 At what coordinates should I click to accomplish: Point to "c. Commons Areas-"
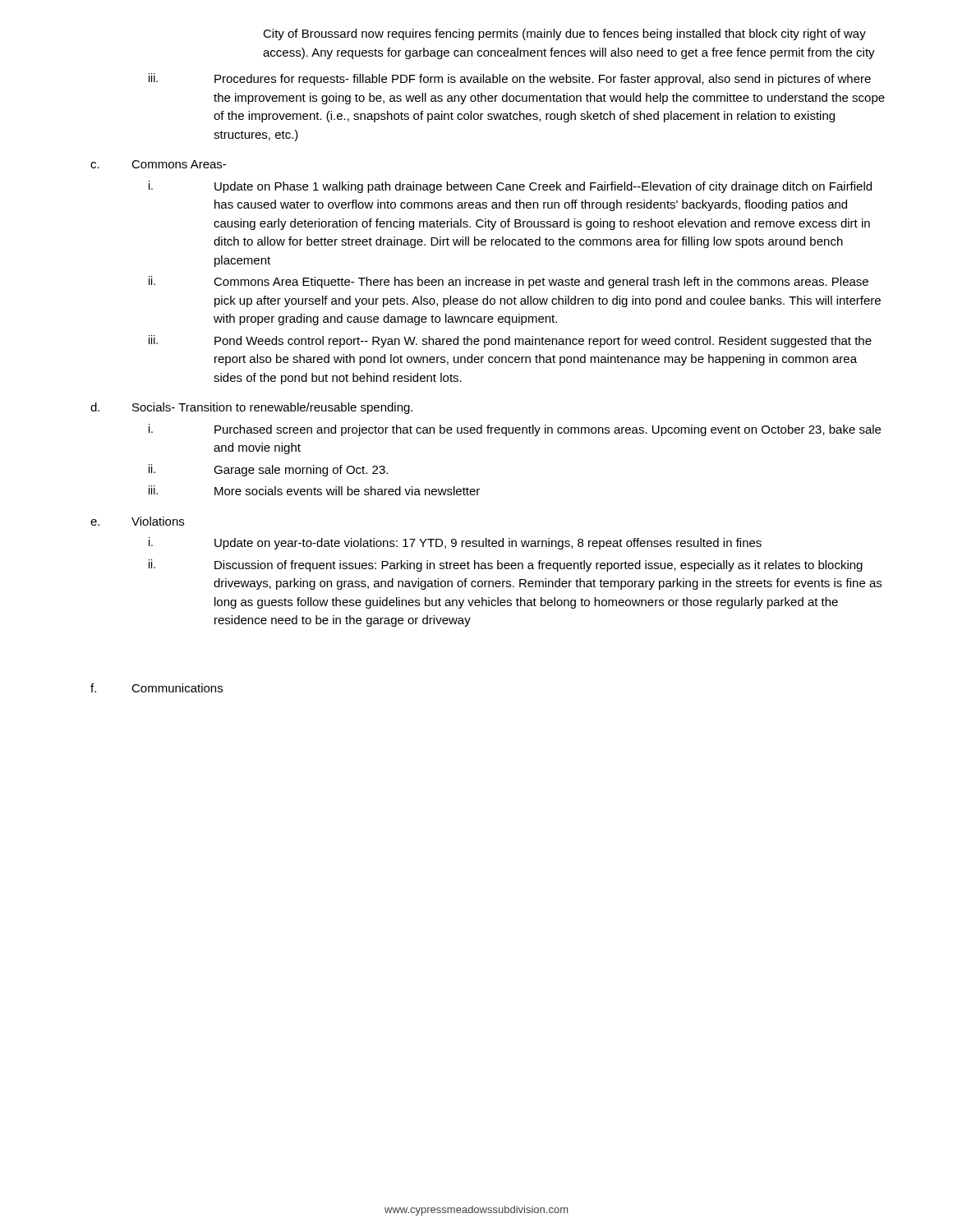pos(158,164)
